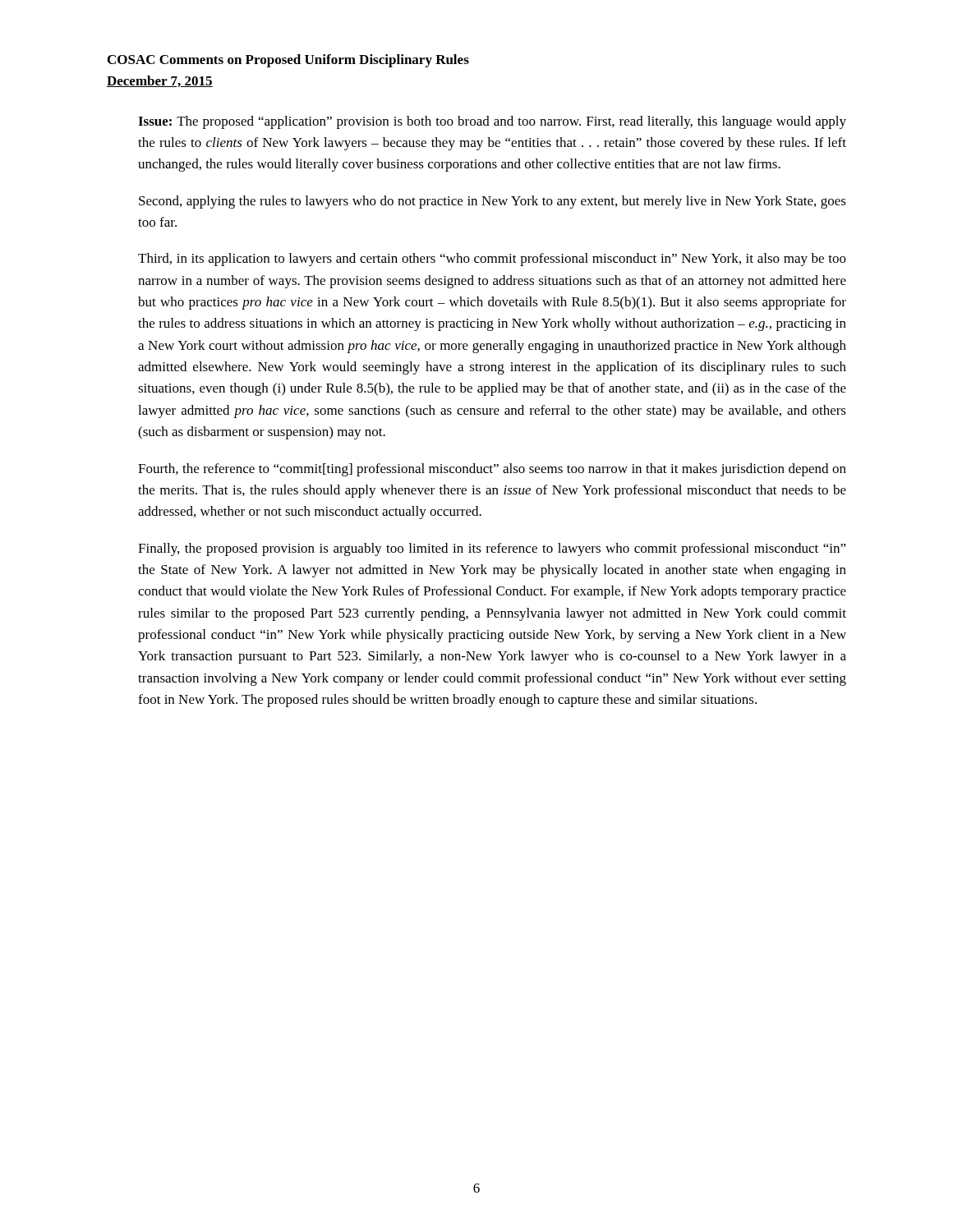
Task: Locate the block starting "Fourth, the reference to “commit[ting] professional misconduct”"
Action: (x=492, y=490)
